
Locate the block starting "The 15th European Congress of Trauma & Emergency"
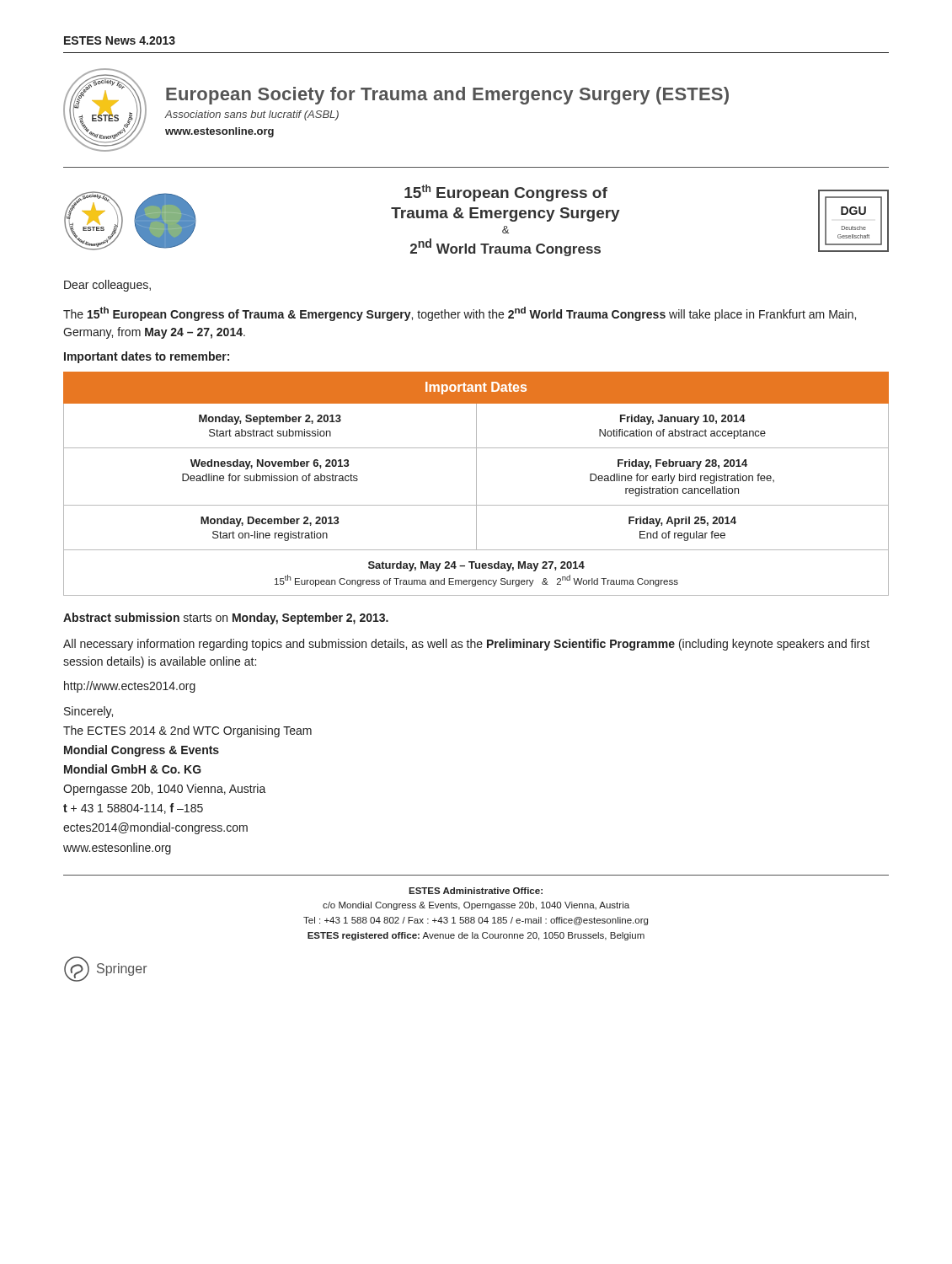click(460, 322)
